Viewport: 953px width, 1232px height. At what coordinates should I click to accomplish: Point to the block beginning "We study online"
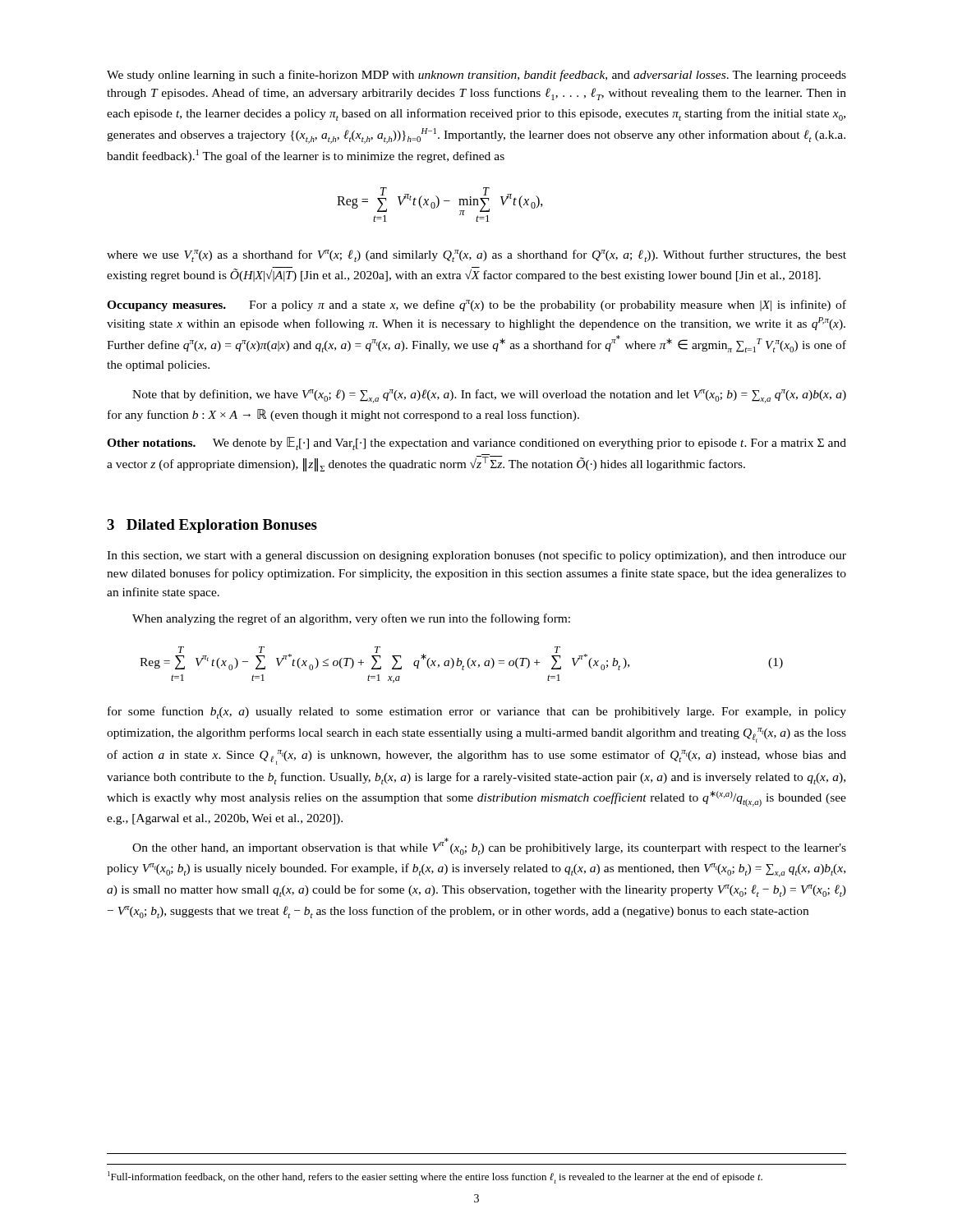(x=476, y=115)
